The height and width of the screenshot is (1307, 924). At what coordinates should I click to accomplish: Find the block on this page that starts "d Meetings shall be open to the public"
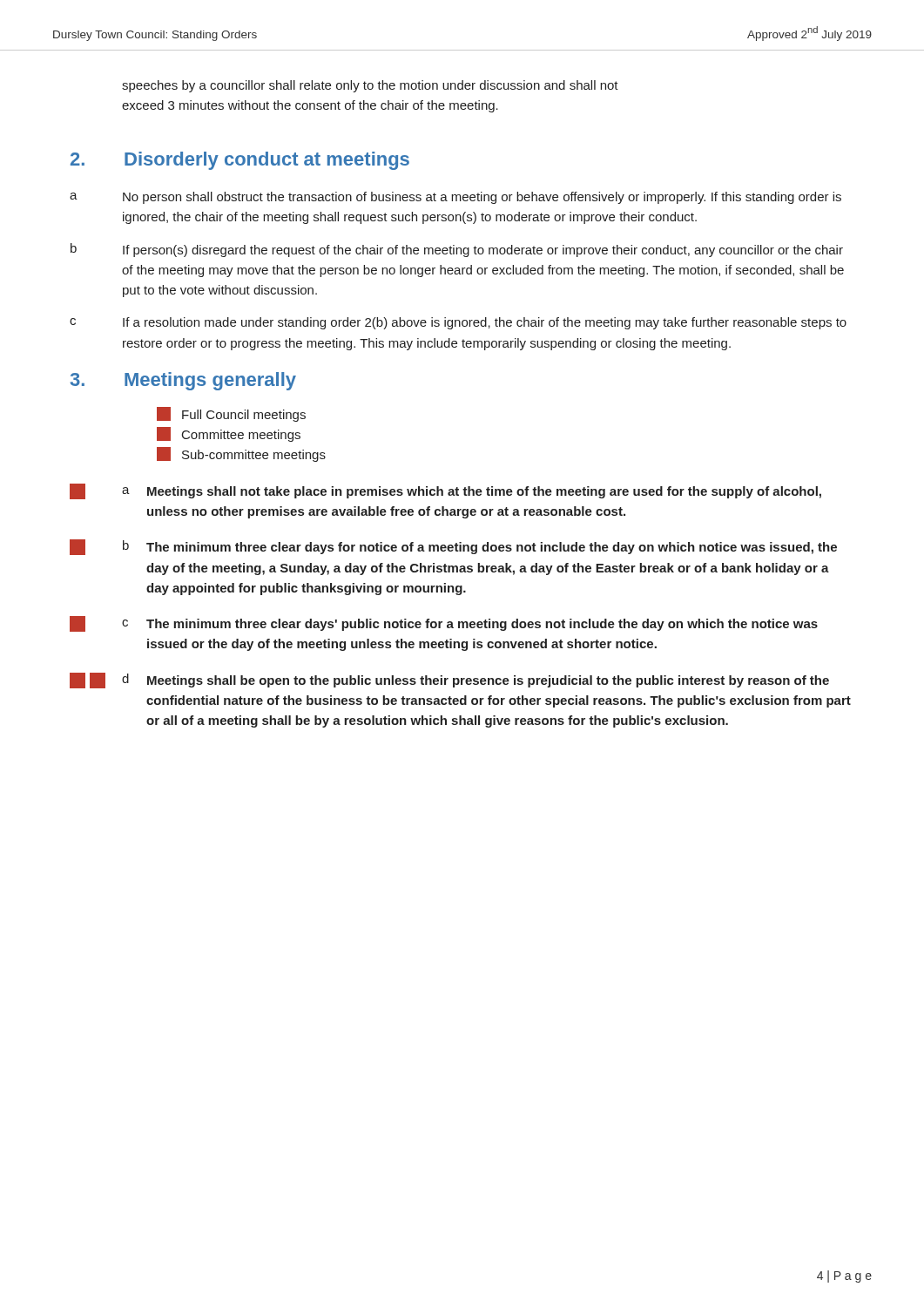[x=462, y=700]
